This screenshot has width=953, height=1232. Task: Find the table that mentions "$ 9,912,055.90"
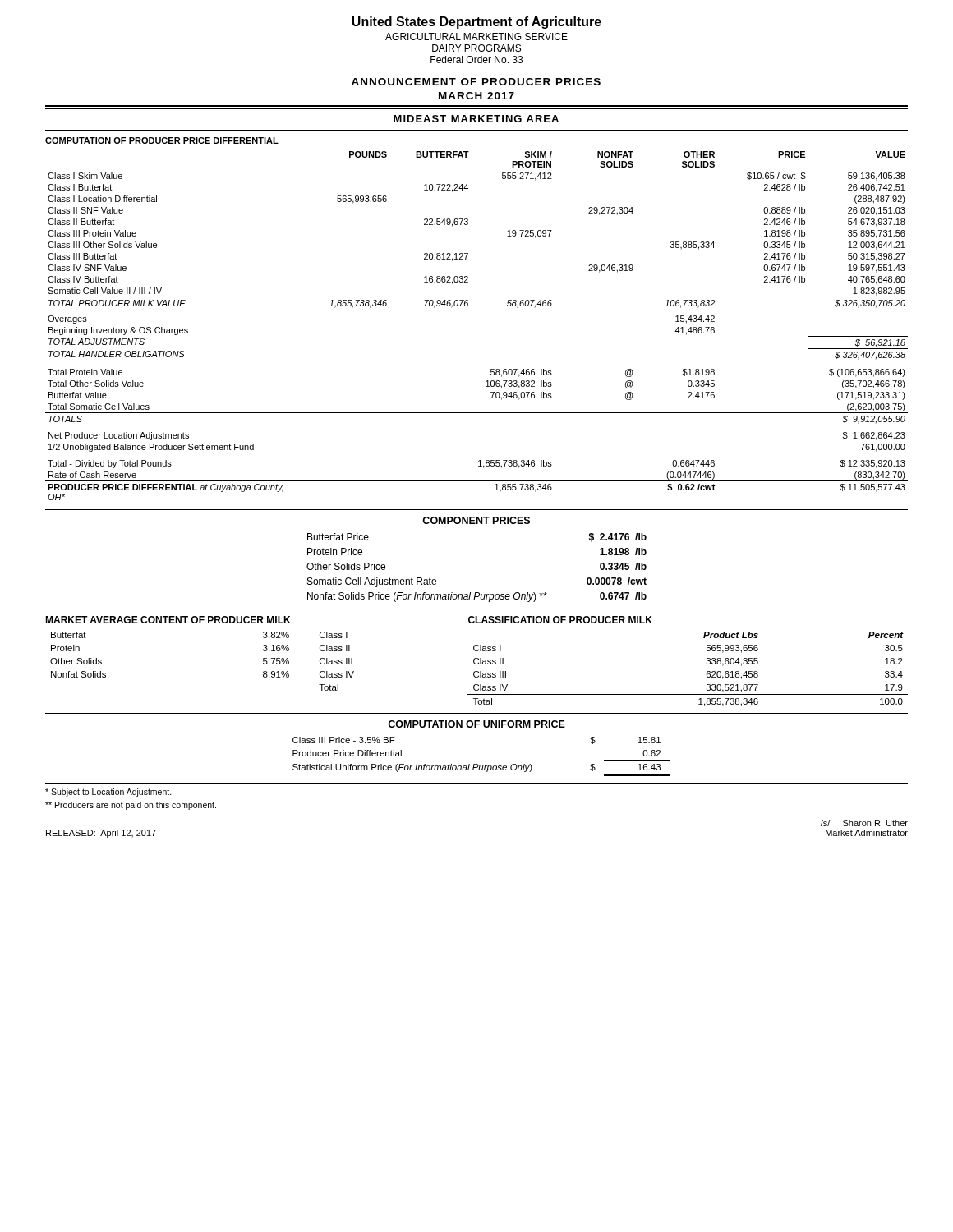(x=476, y=325)
